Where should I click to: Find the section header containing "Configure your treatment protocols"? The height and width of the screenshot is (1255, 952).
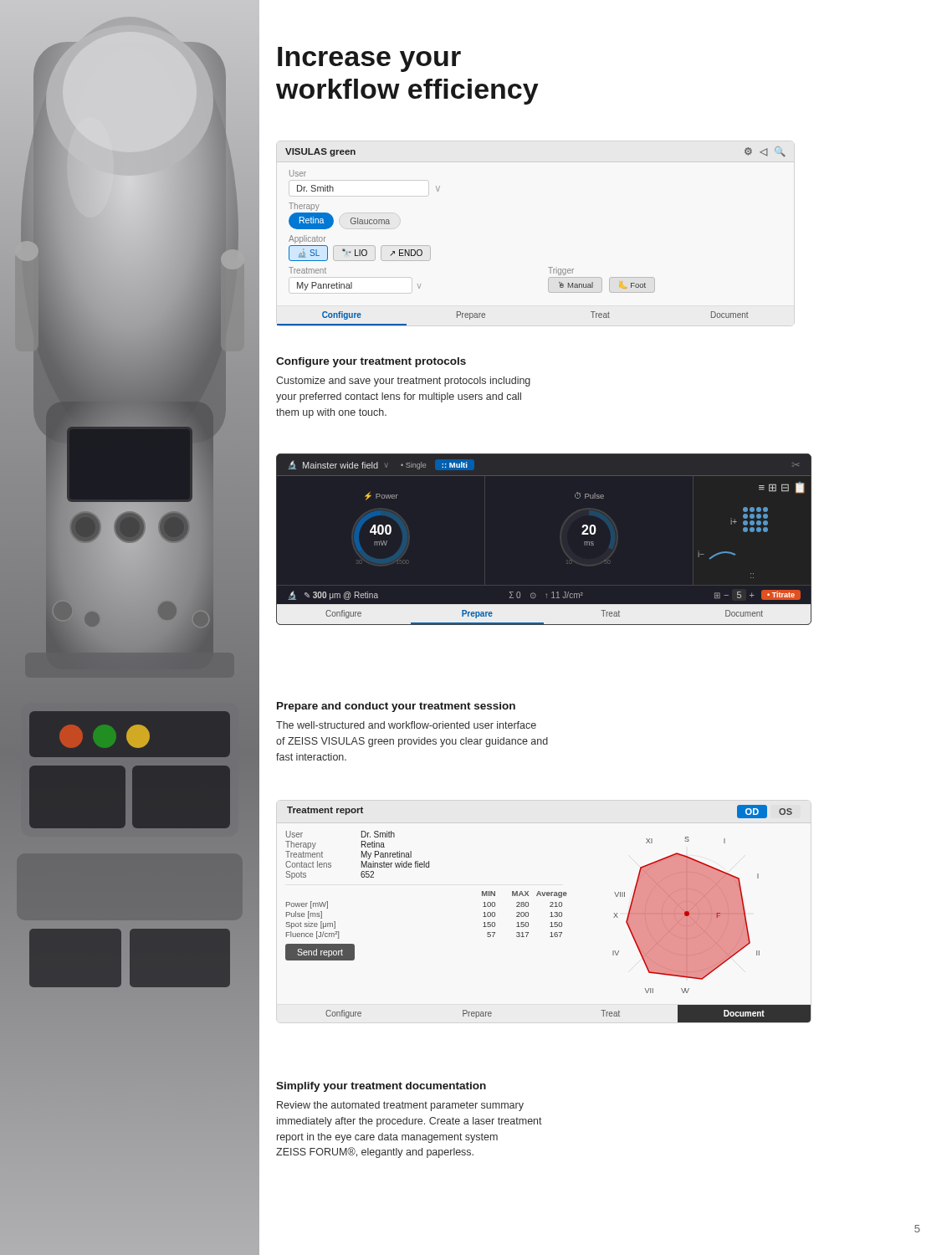pyautogui.click(x=371, y=362)
